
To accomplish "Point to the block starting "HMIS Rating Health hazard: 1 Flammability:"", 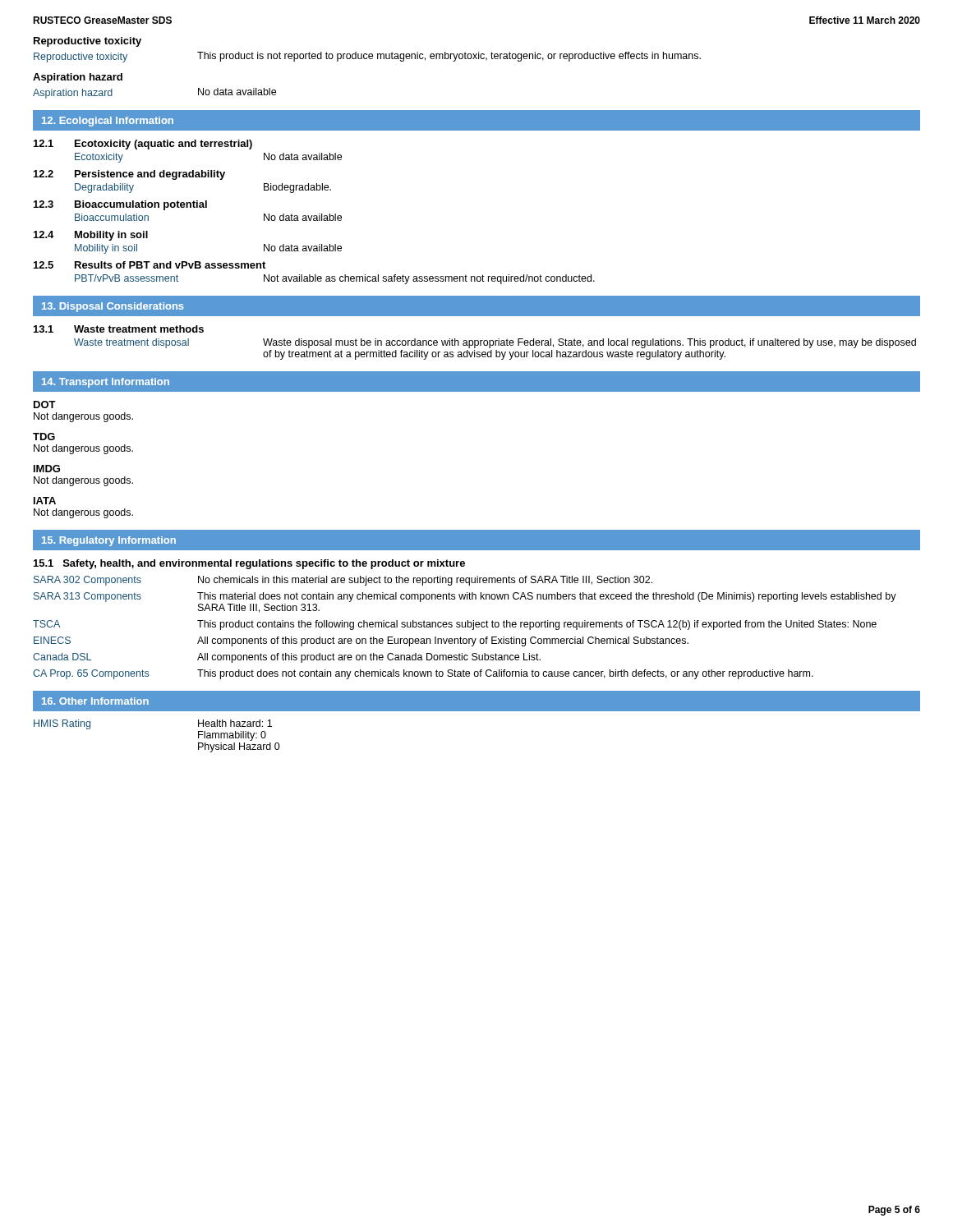I will pos(66,724).
